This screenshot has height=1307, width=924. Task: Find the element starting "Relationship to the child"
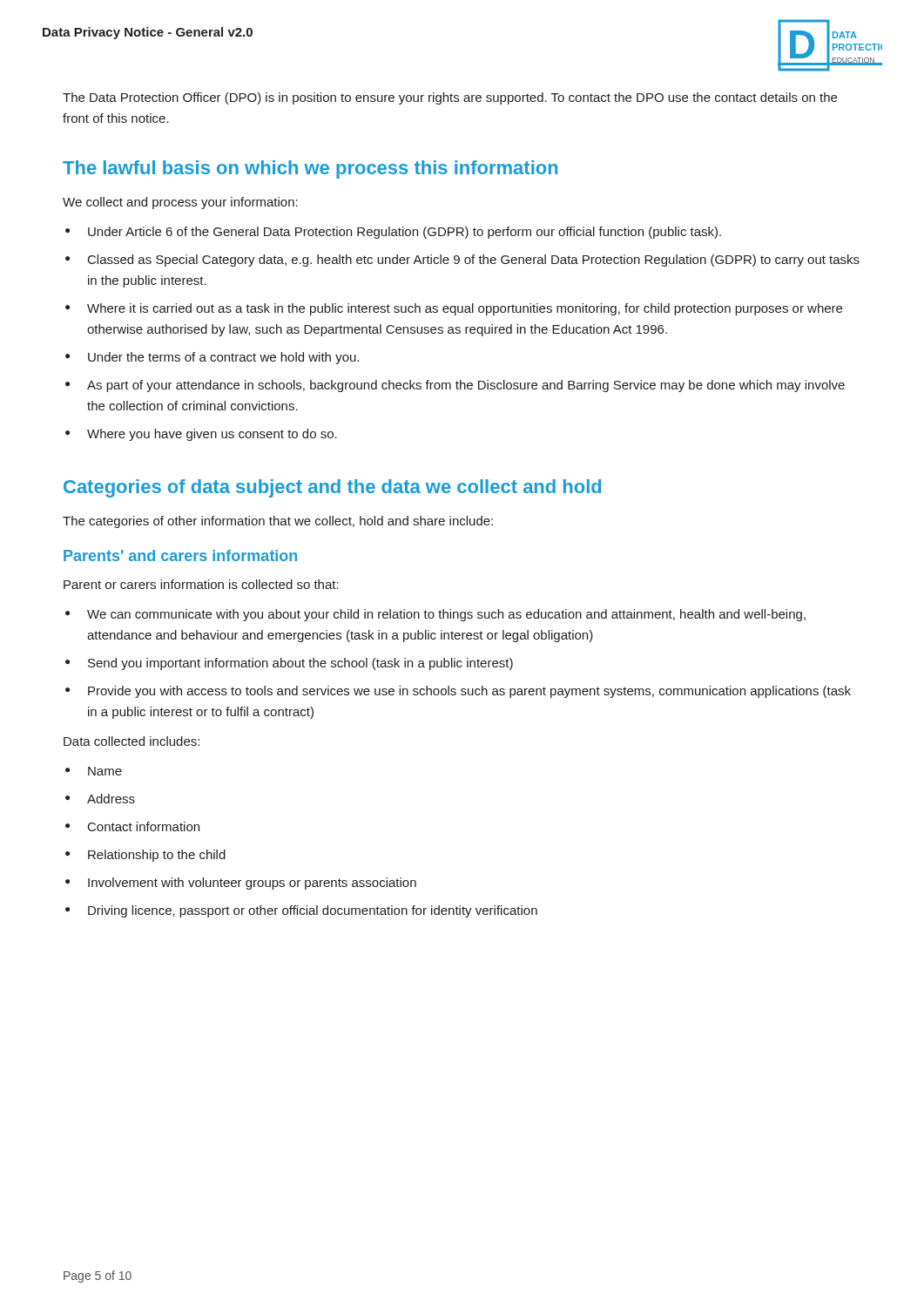click(x=156, y=854)
